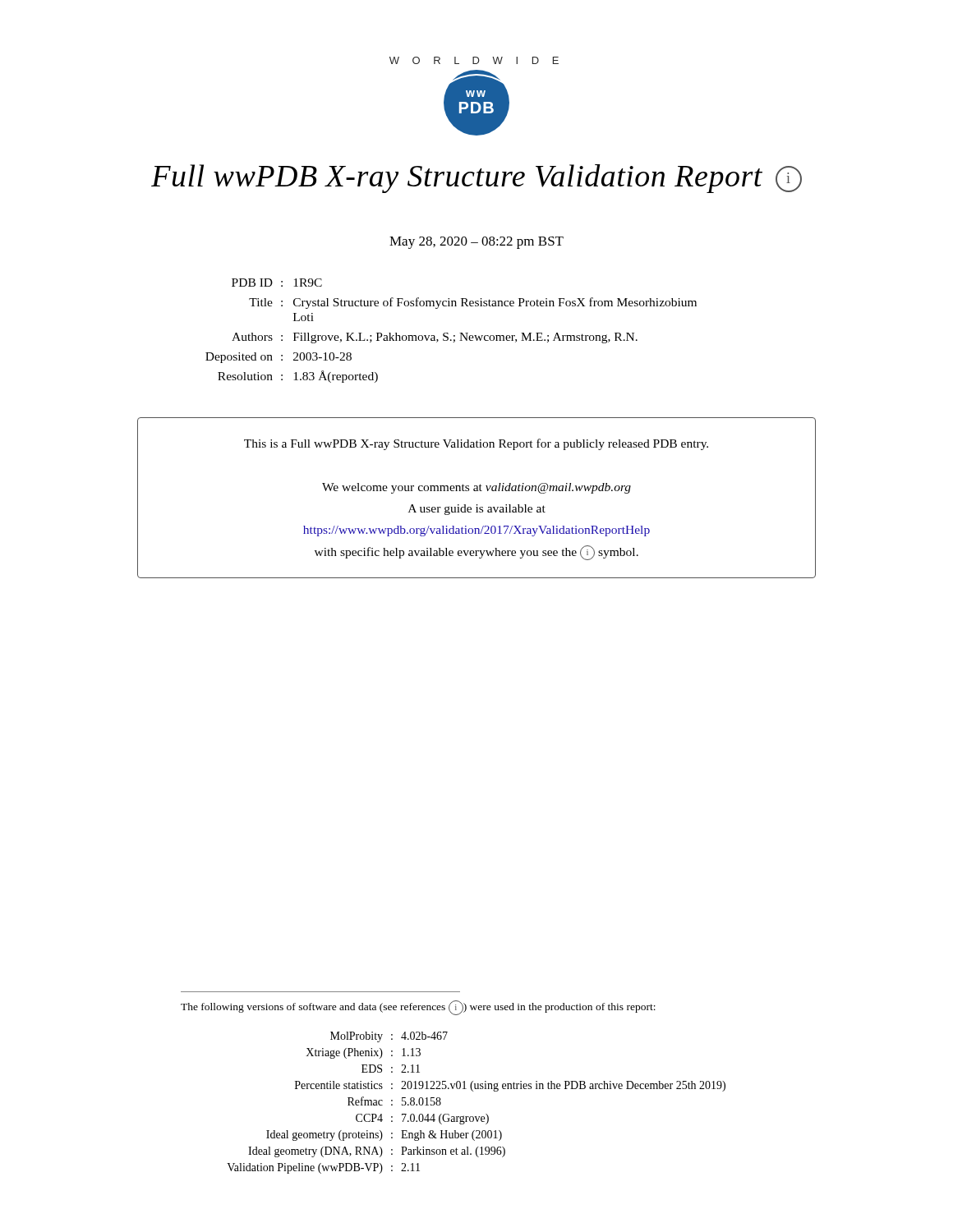Find the text block containing "This is a Full wwPDB"
The image size is (953, 1232).
click(476, 498)
